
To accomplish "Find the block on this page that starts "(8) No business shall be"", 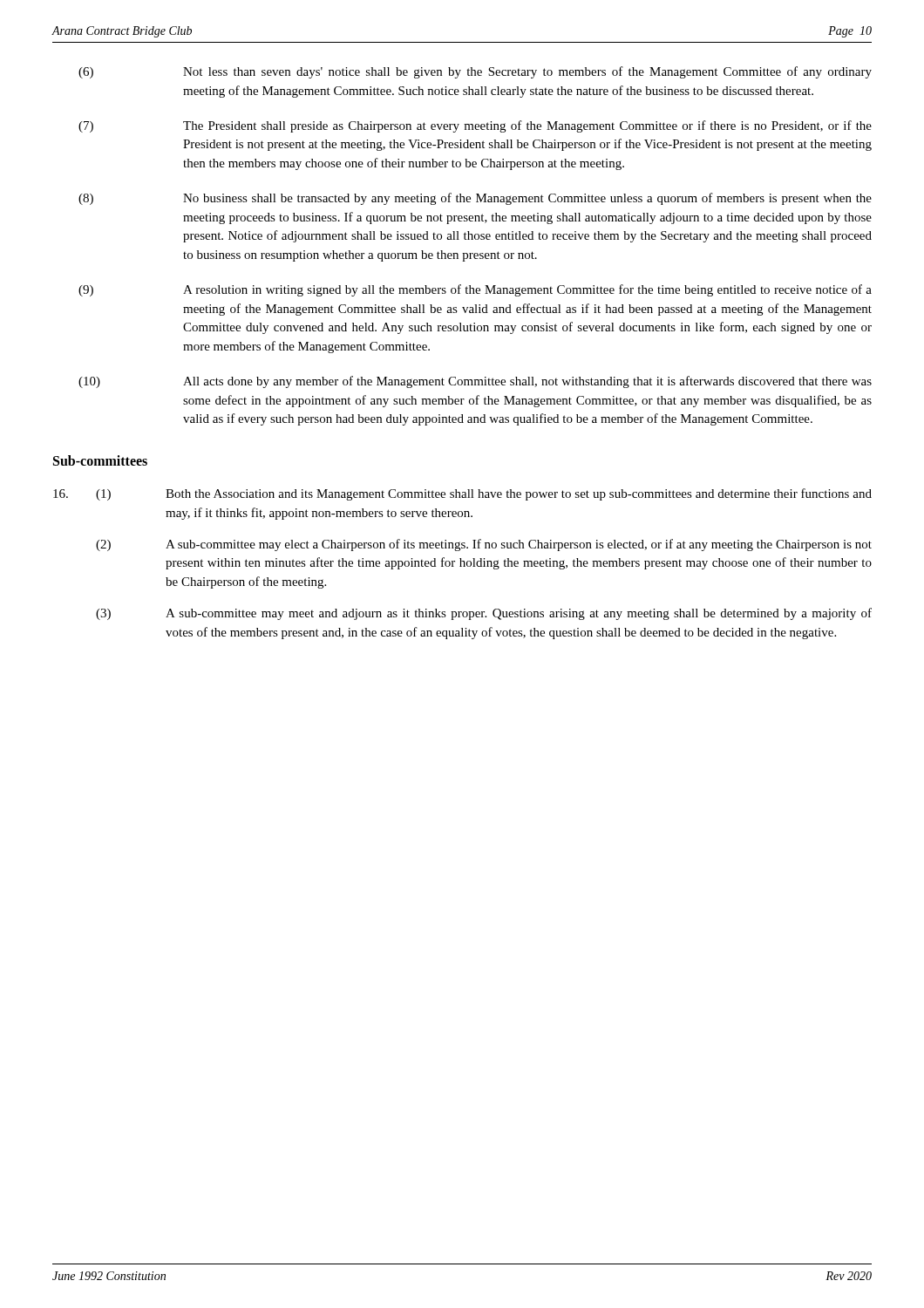I will tap(462, 227).
